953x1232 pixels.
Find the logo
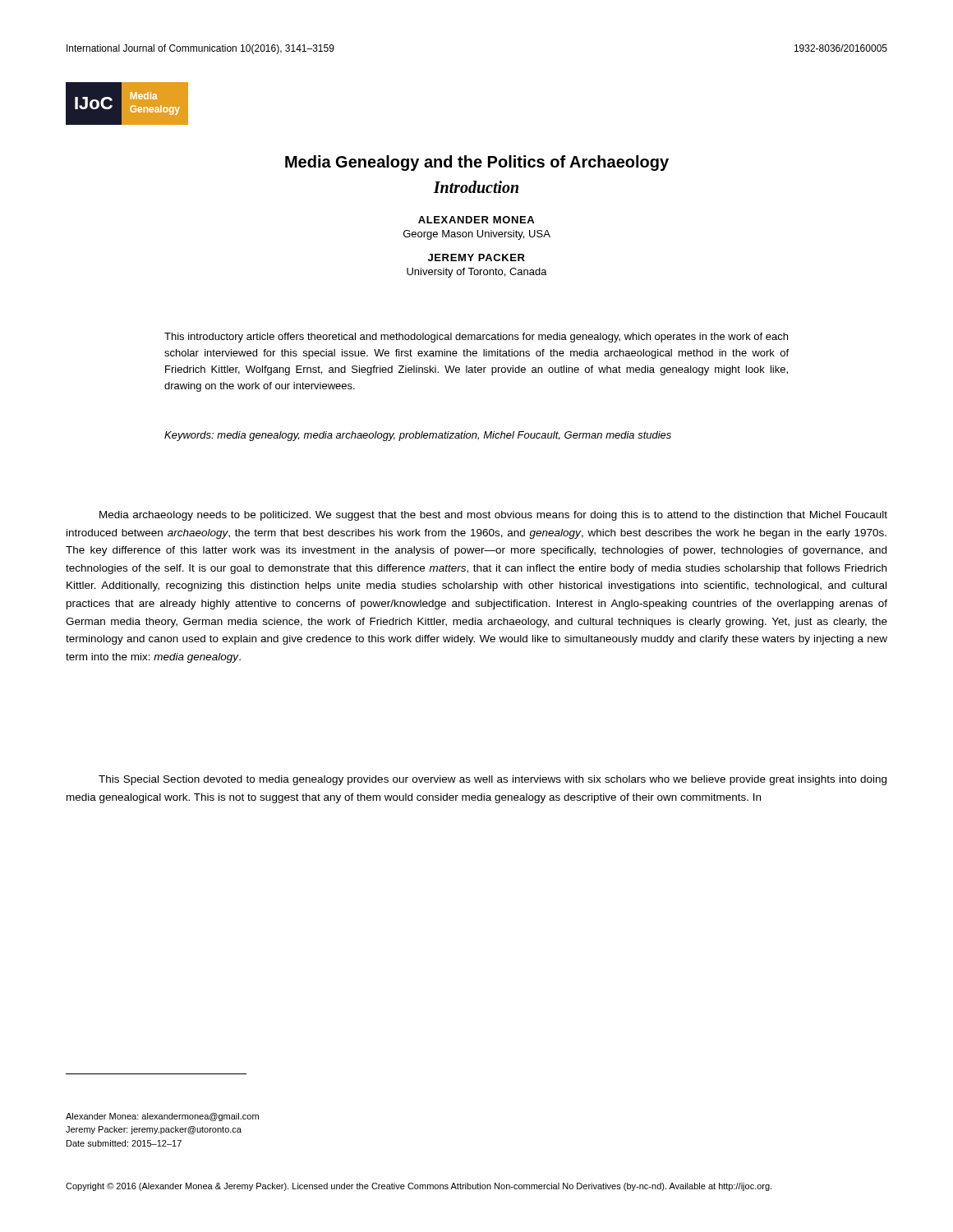(x=131, y=103)
